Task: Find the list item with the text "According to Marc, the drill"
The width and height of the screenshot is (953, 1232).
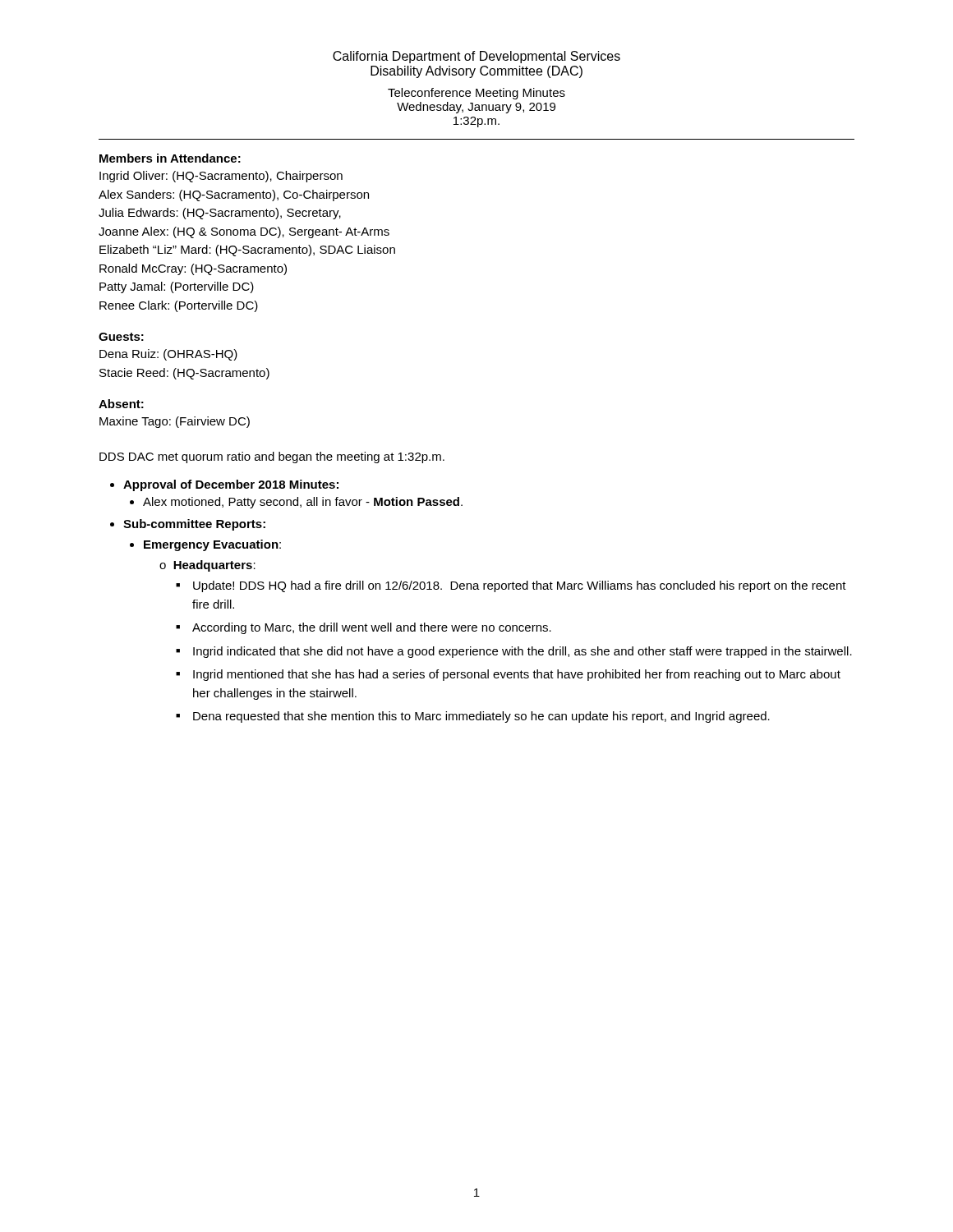Action: point(372,627)
